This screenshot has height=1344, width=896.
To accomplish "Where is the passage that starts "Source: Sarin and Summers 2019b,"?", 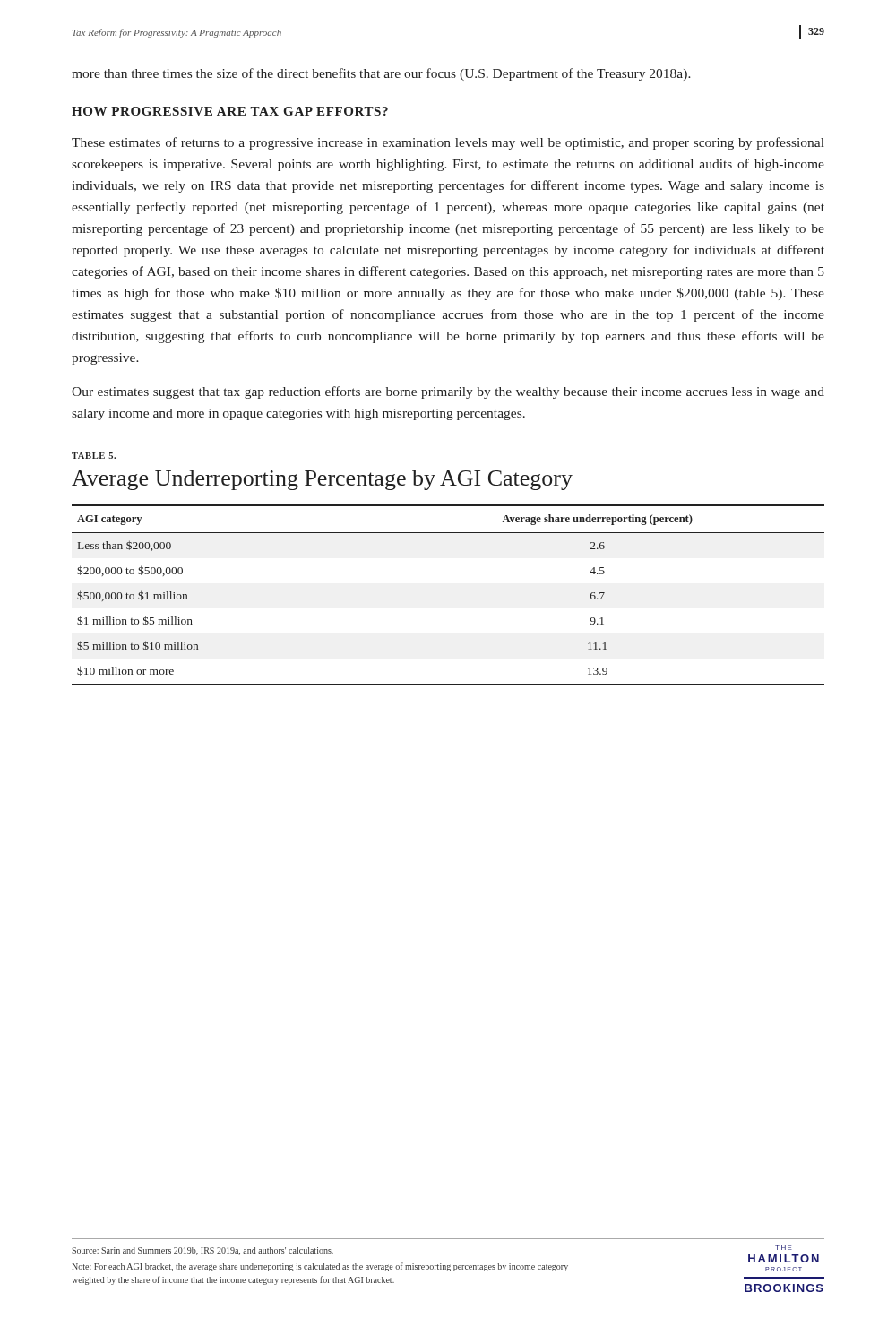I will tap(203, 1250).
